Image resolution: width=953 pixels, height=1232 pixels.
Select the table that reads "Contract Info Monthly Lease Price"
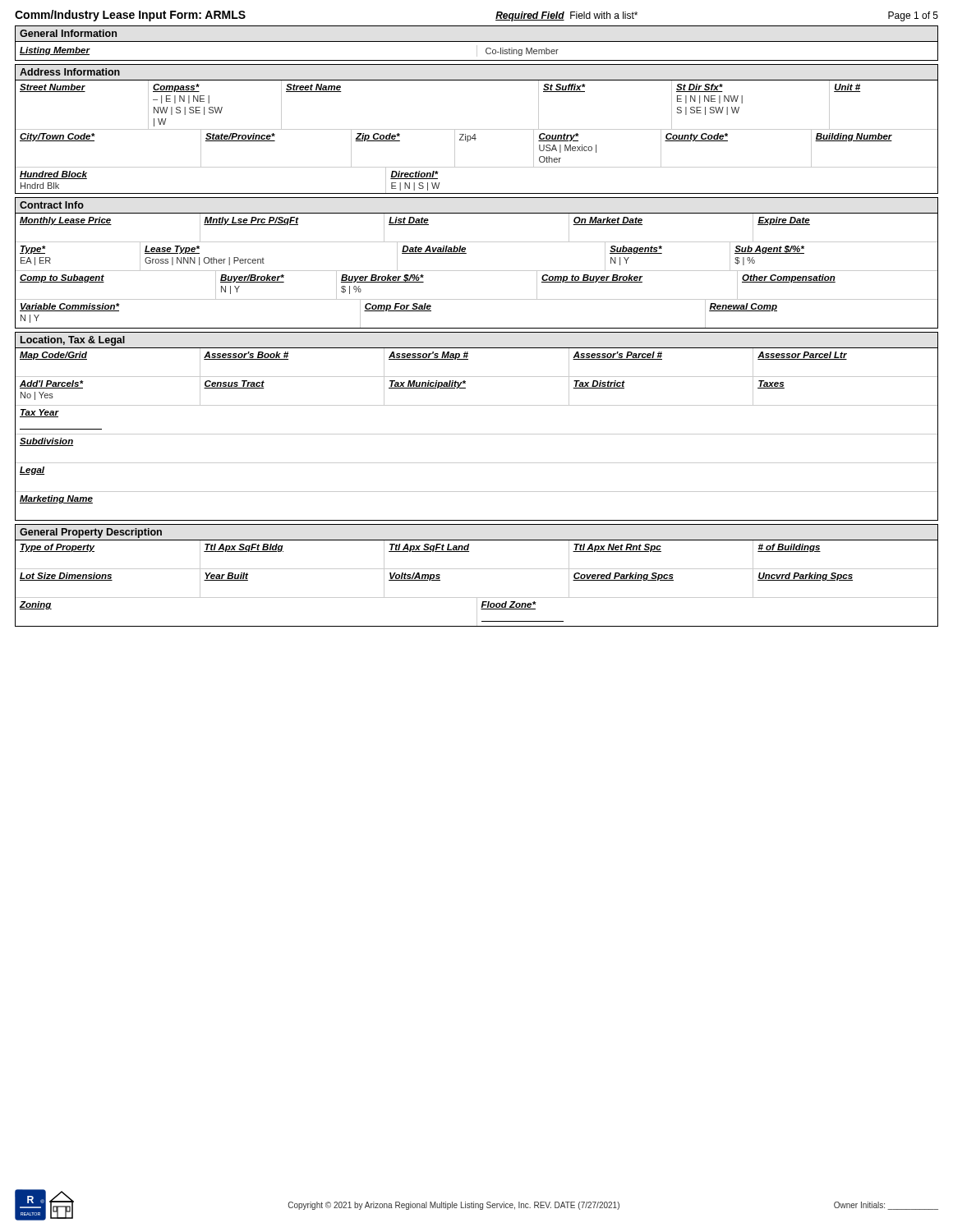[476, 263]
